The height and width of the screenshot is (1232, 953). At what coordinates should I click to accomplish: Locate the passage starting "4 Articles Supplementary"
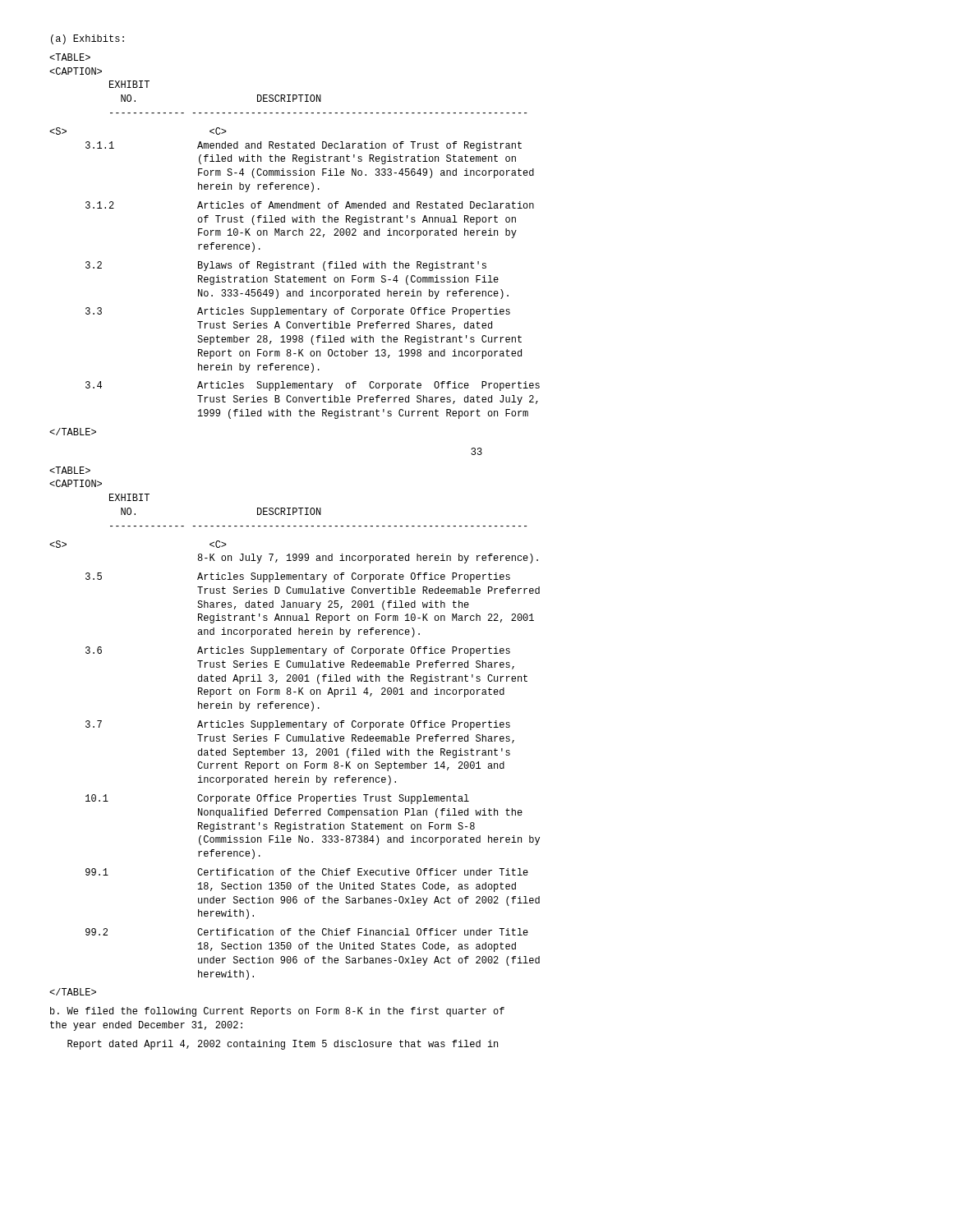click(295, 400)
